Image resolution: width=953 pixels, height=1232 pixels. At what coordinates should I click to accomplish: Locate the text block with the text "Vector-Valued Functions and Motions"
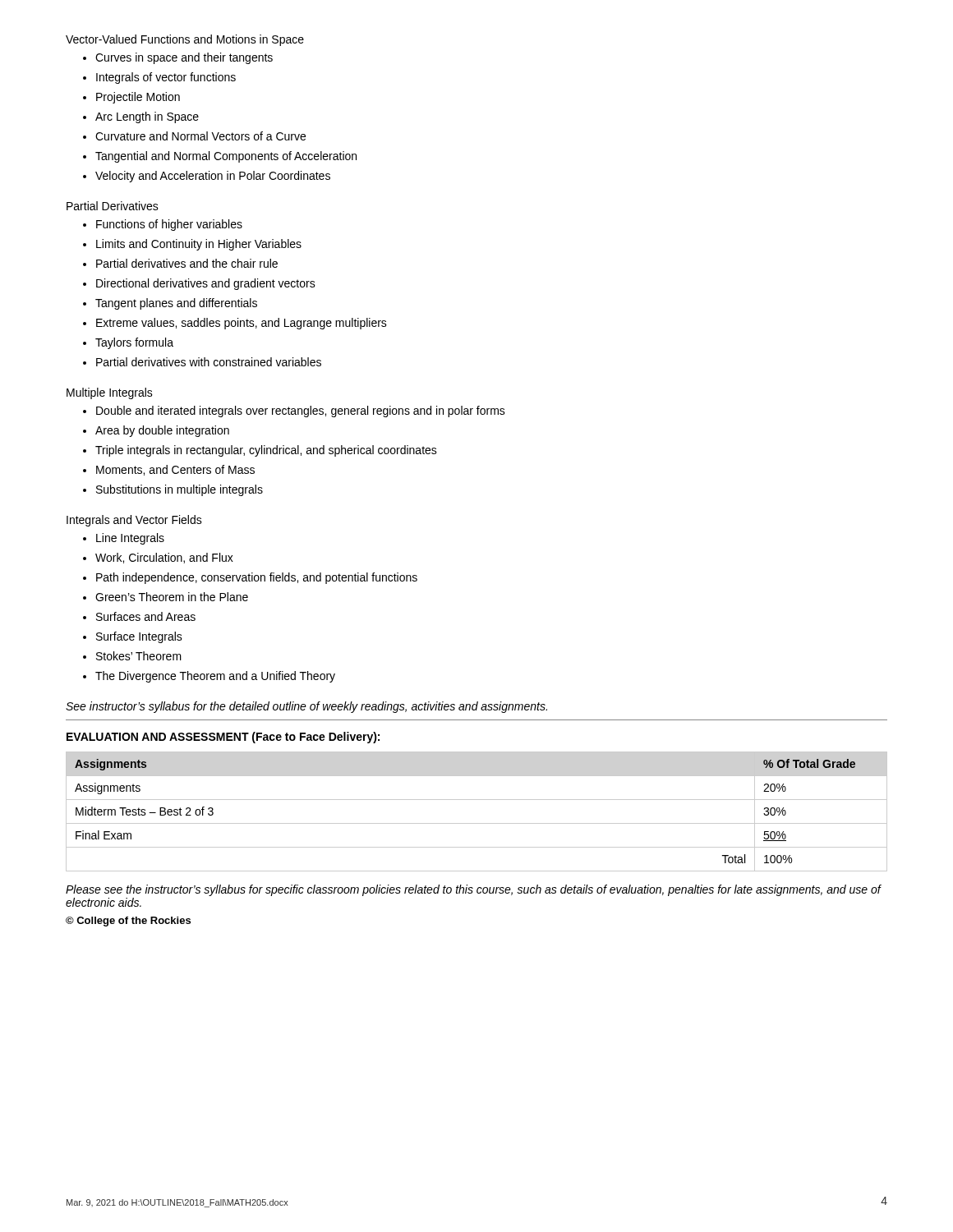(185, 39)
